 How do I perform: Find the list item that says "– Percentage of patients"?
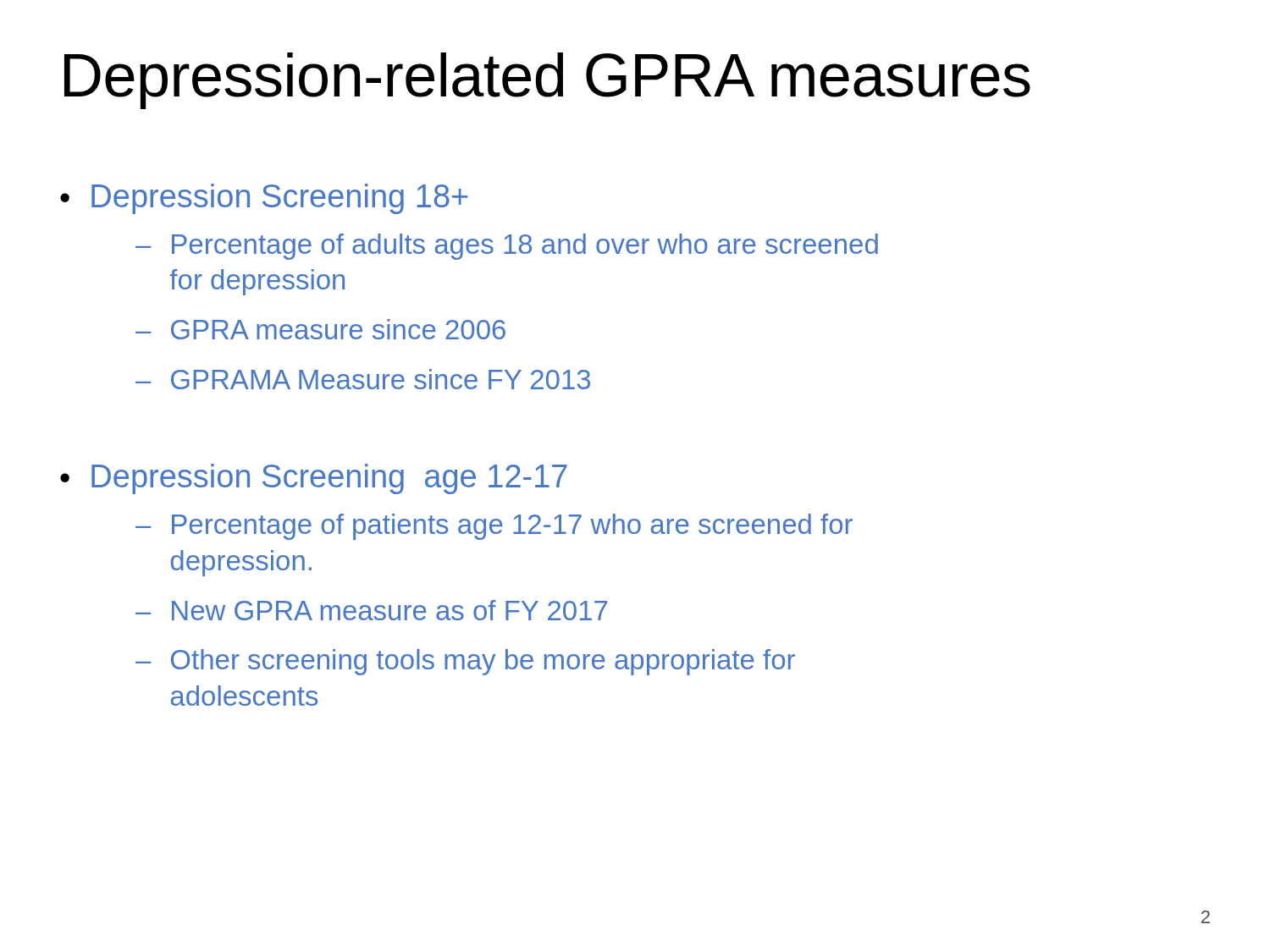494,543
